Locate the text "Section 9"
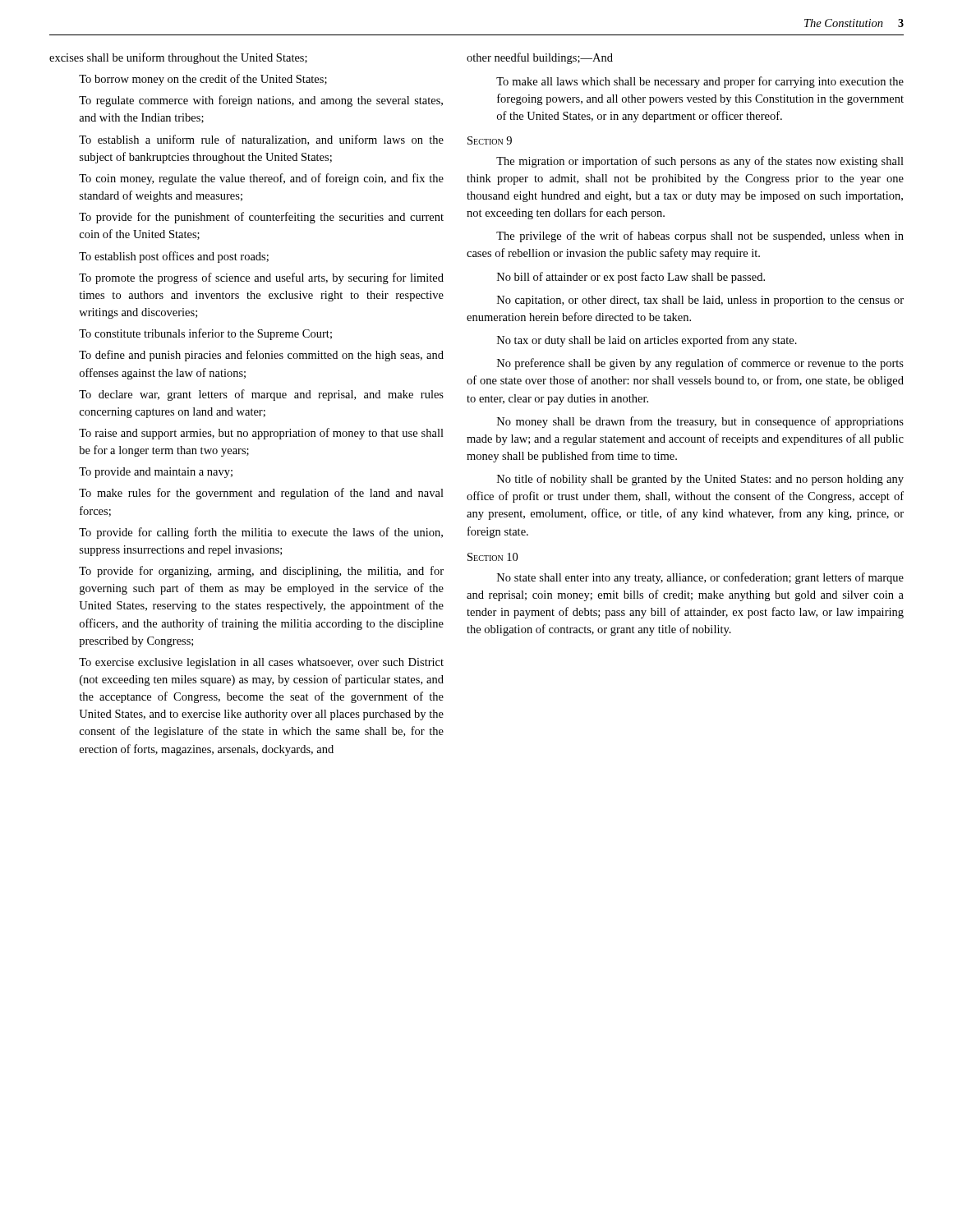Image resolution: width=953 pixels, height=1232 pixels. 490,140
